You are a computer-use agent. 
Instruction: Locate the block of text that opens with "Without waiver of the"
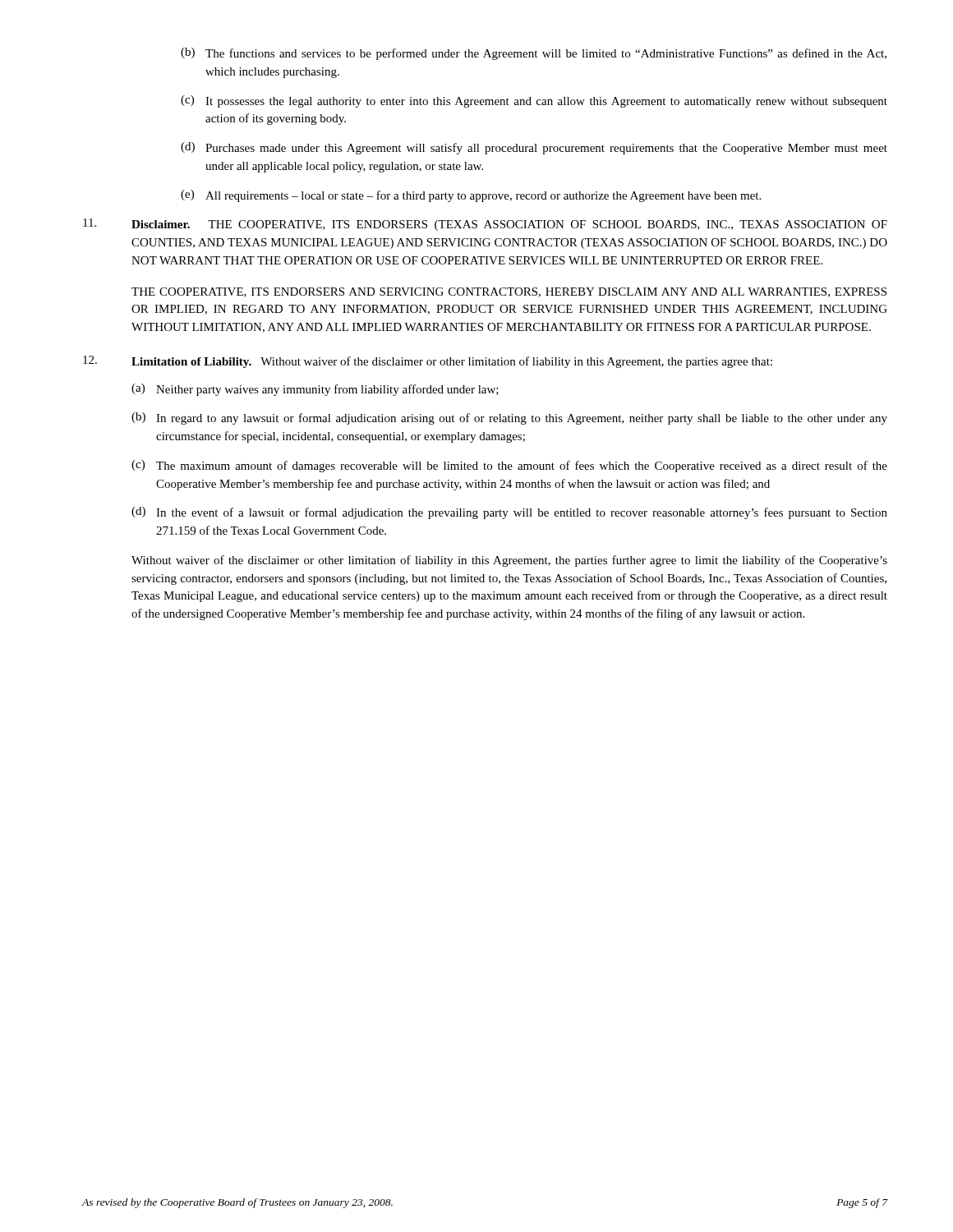[x=509, y=587]
